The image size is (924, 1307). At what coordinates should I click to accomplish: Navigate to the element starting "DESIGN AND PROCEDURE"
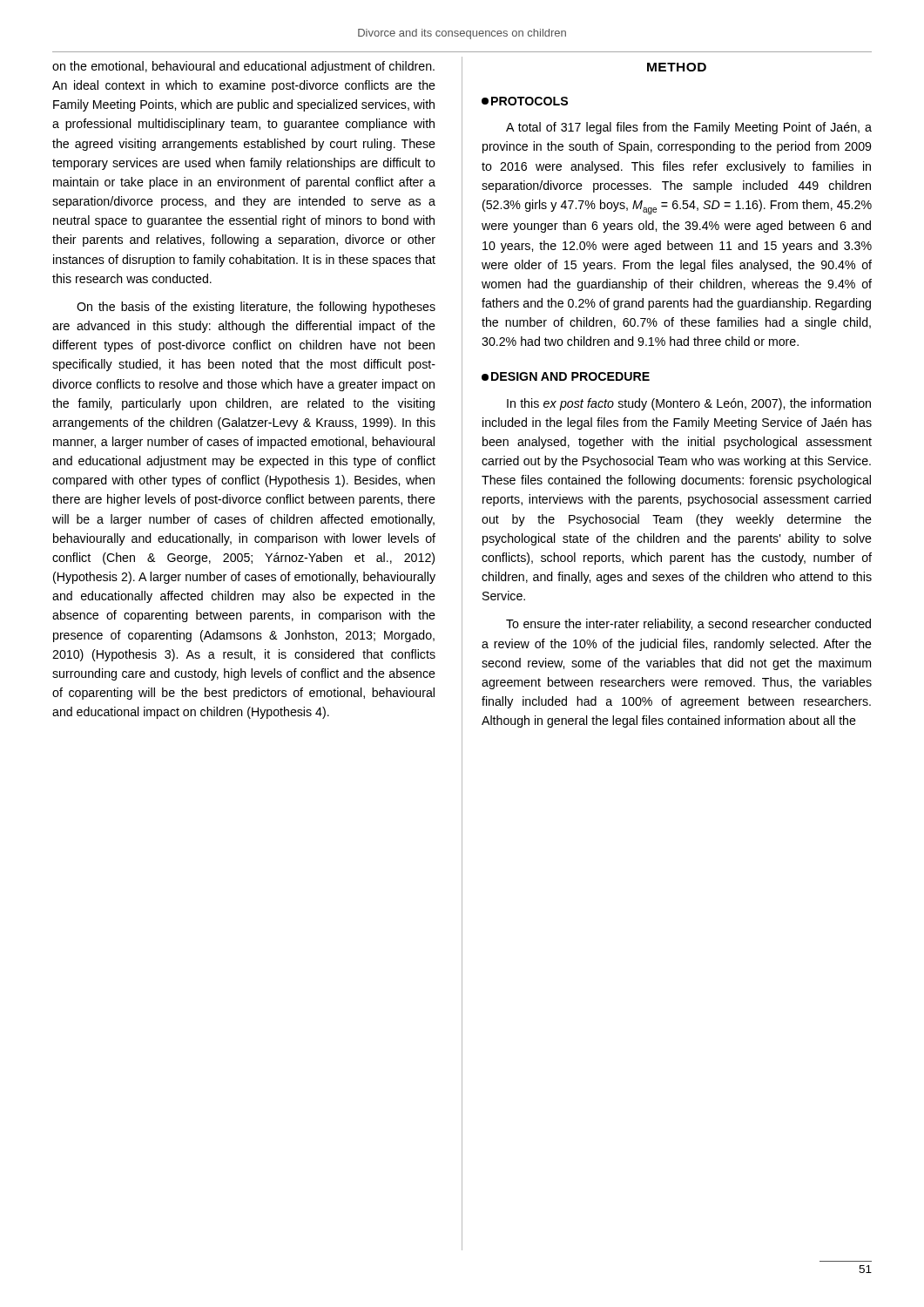coord(566,377)
